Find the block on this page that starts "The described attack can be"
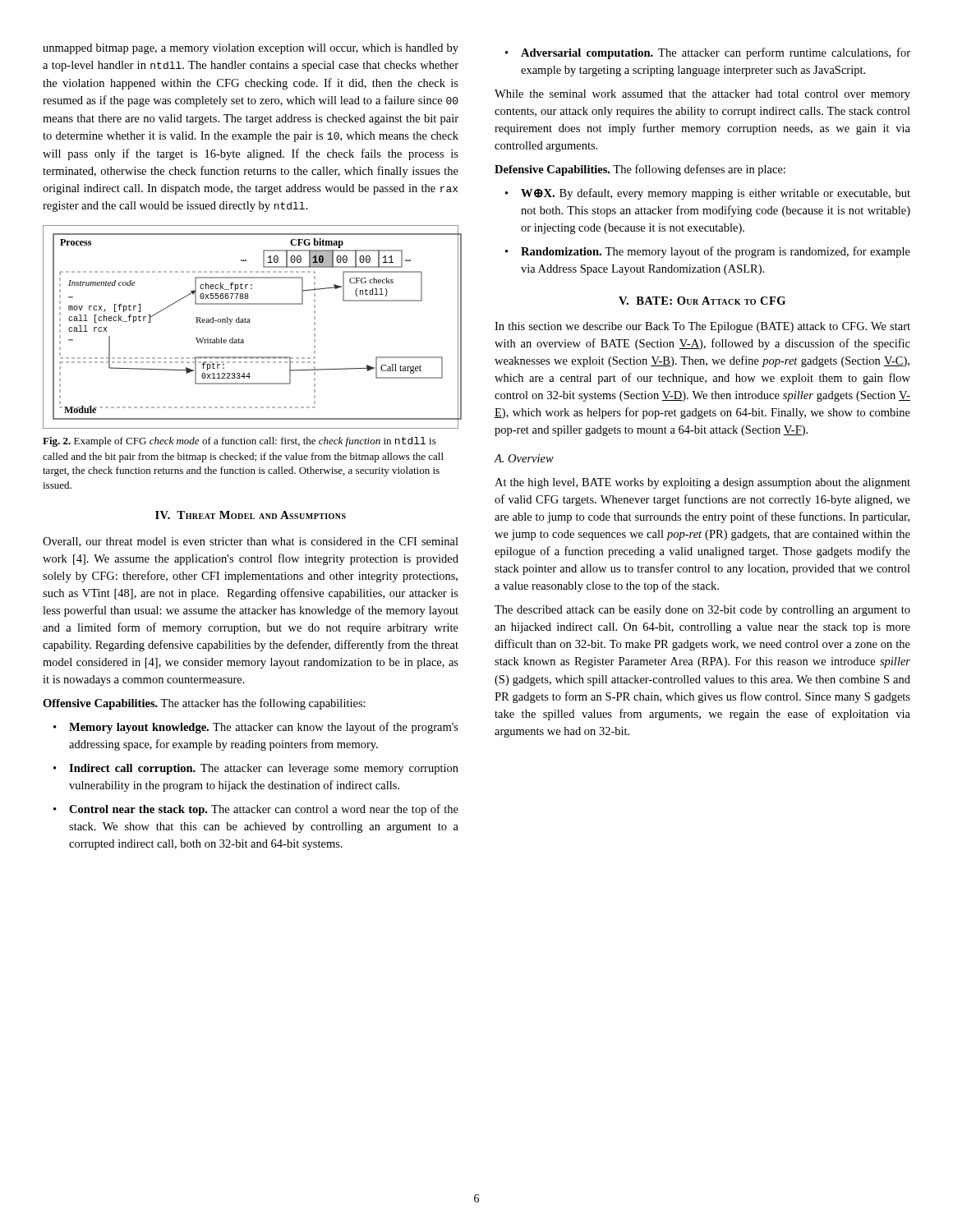 702,671
